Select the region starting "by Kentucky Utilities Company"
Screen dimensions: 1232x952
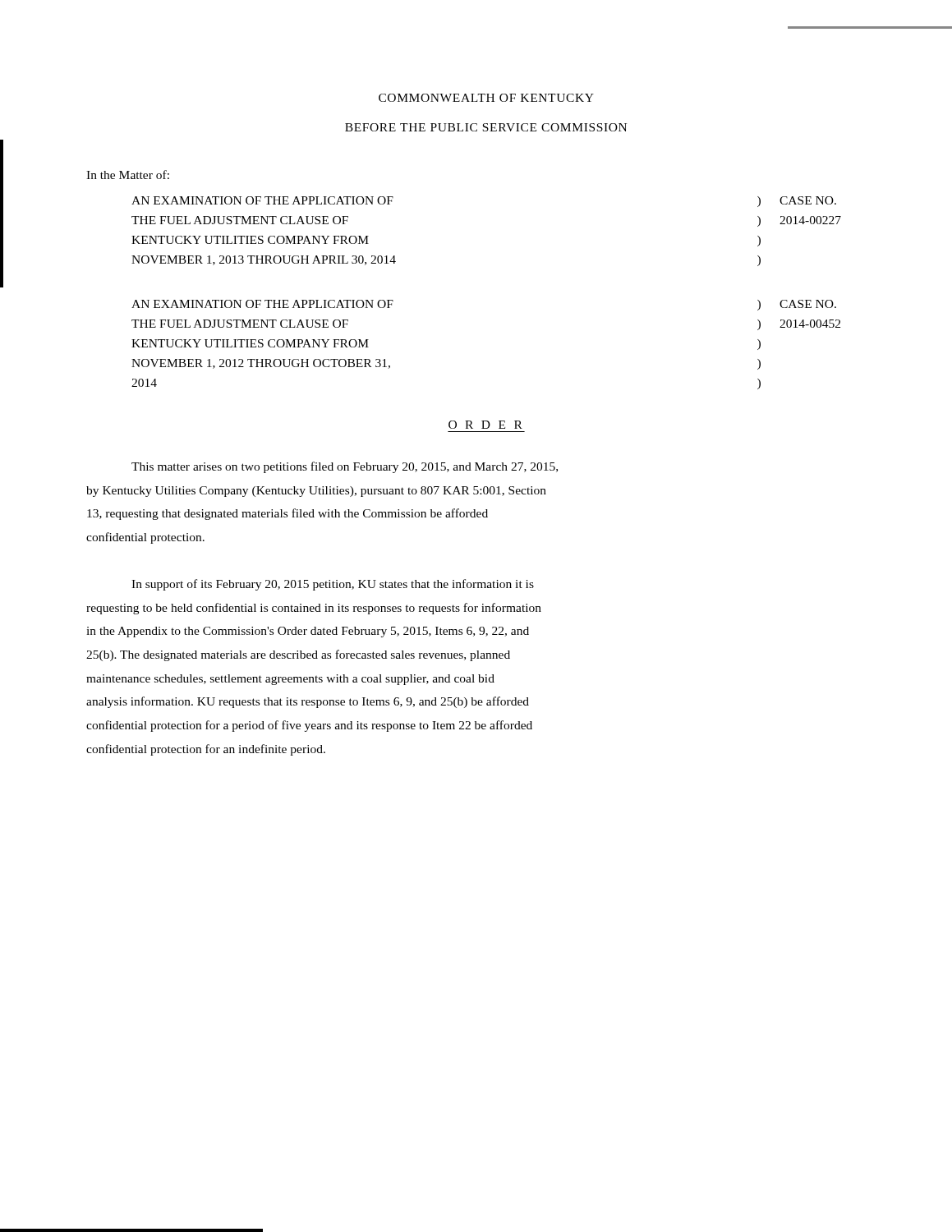tap(316, 490)
